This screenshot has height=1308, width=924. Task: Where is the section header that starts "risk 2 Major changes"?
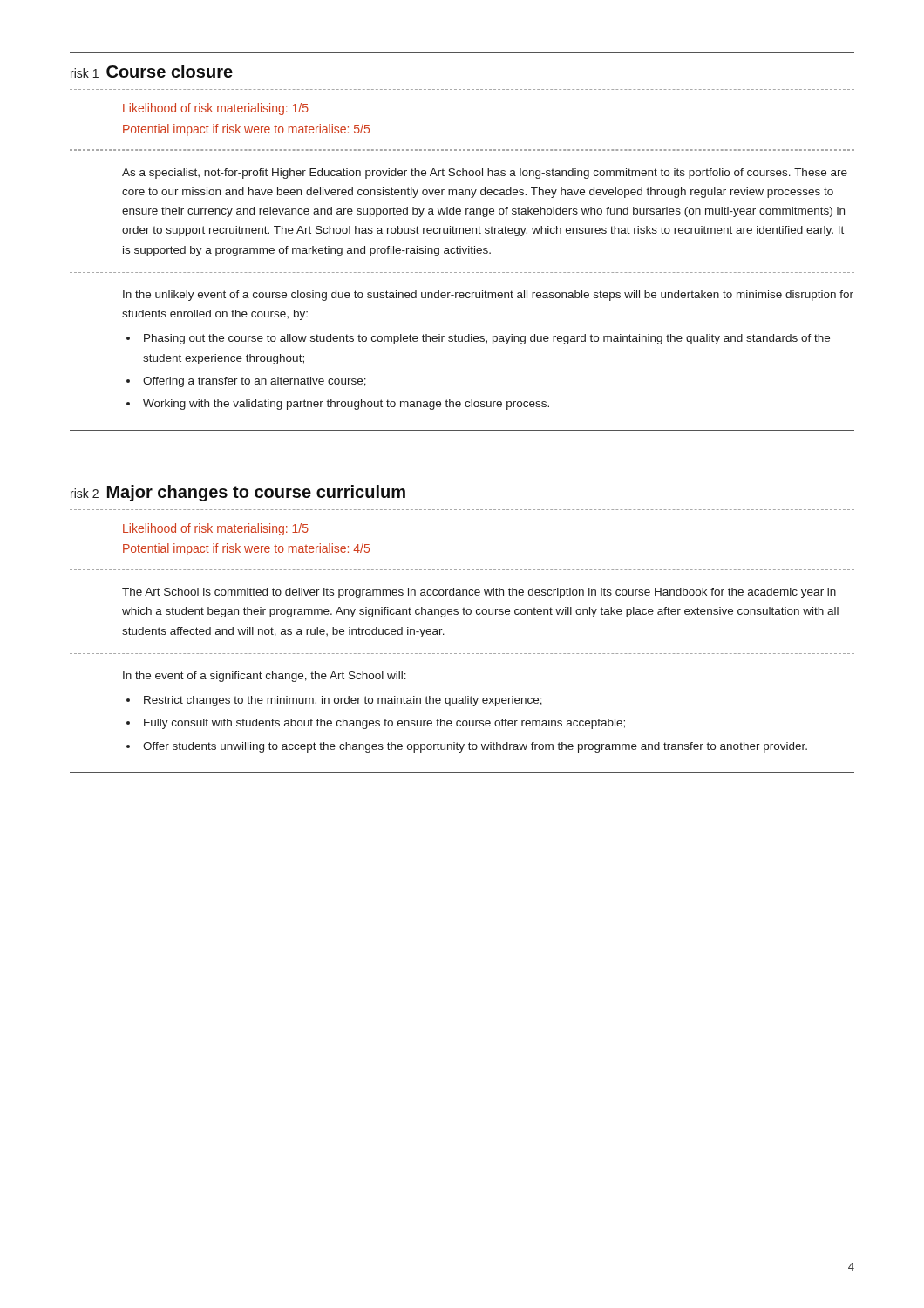coord(238,492)
